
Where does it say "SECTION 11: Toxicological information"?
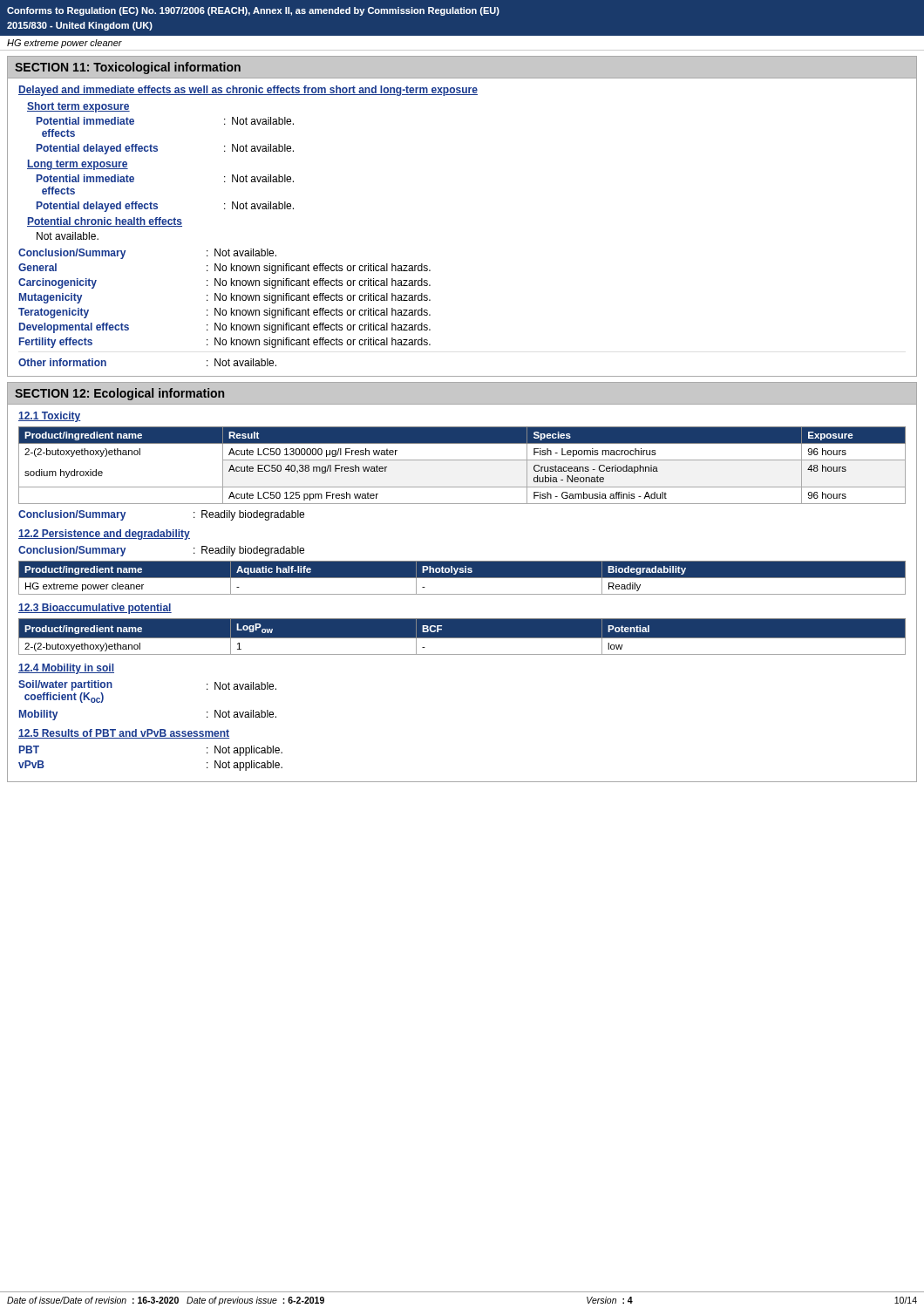tap(128, 67)
